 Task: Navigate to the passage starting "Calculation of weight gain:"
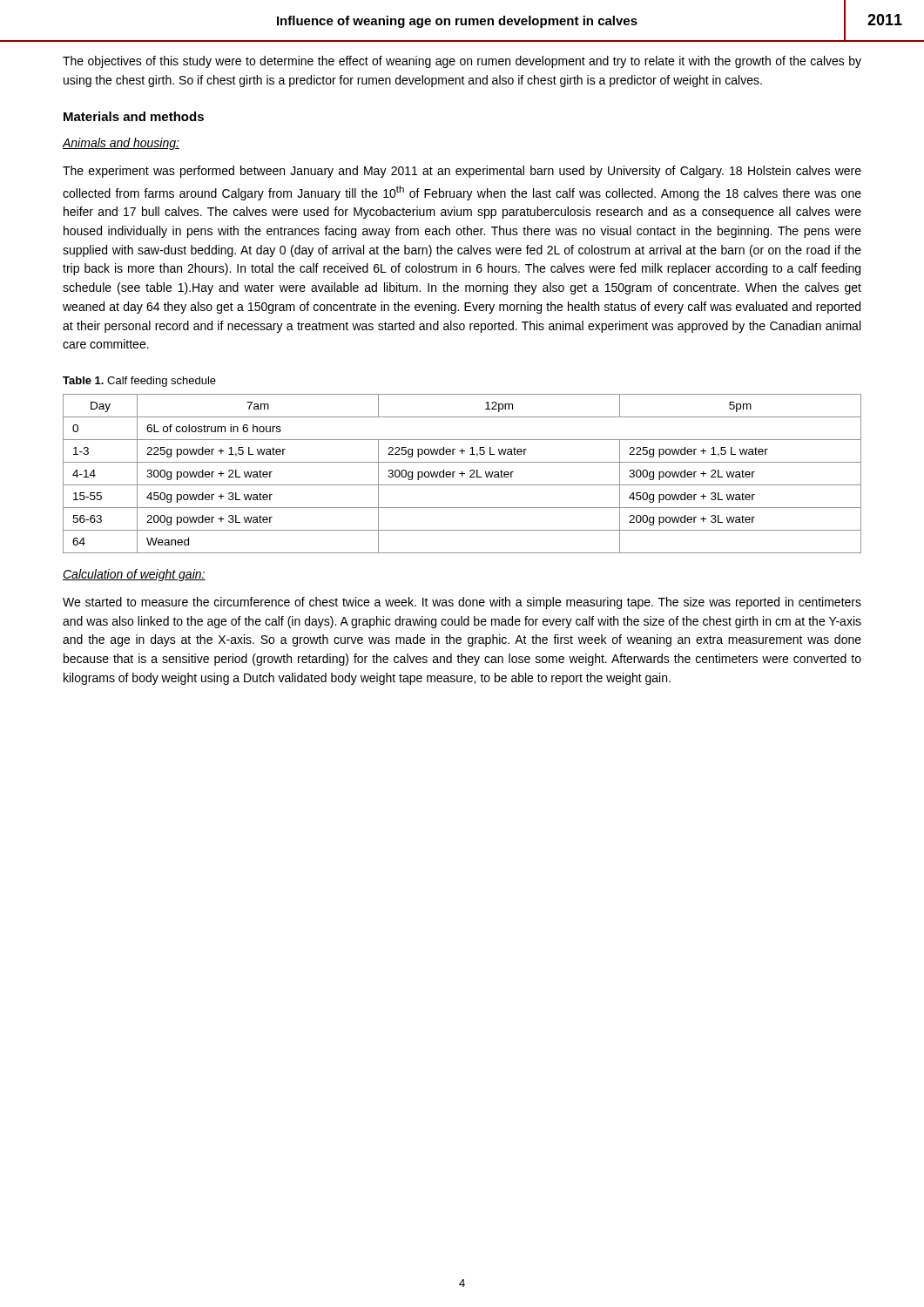pos(134,574)
